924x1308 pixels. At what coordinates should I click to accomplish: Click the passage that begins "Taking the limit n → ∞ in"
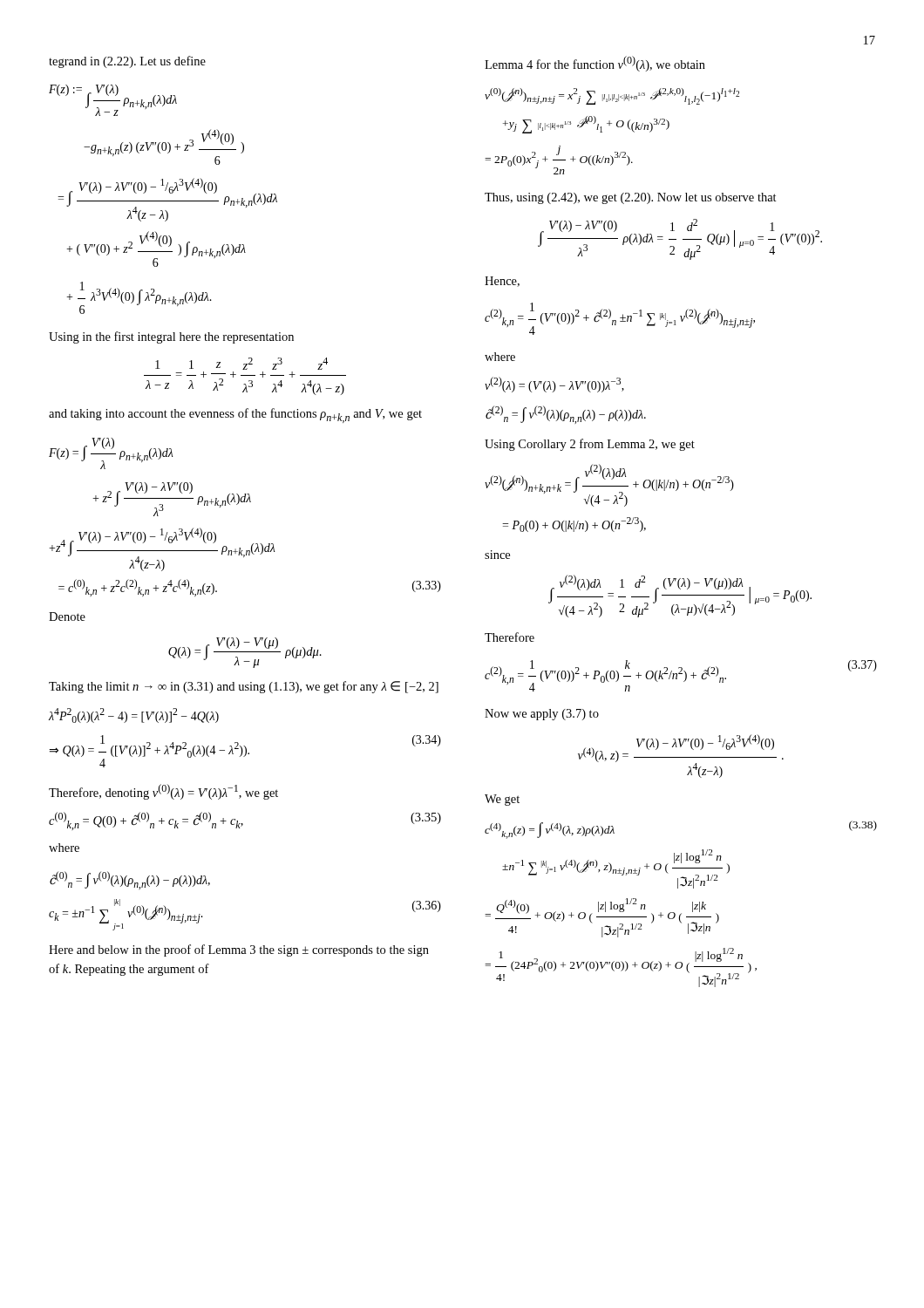(x=244, y=686)
